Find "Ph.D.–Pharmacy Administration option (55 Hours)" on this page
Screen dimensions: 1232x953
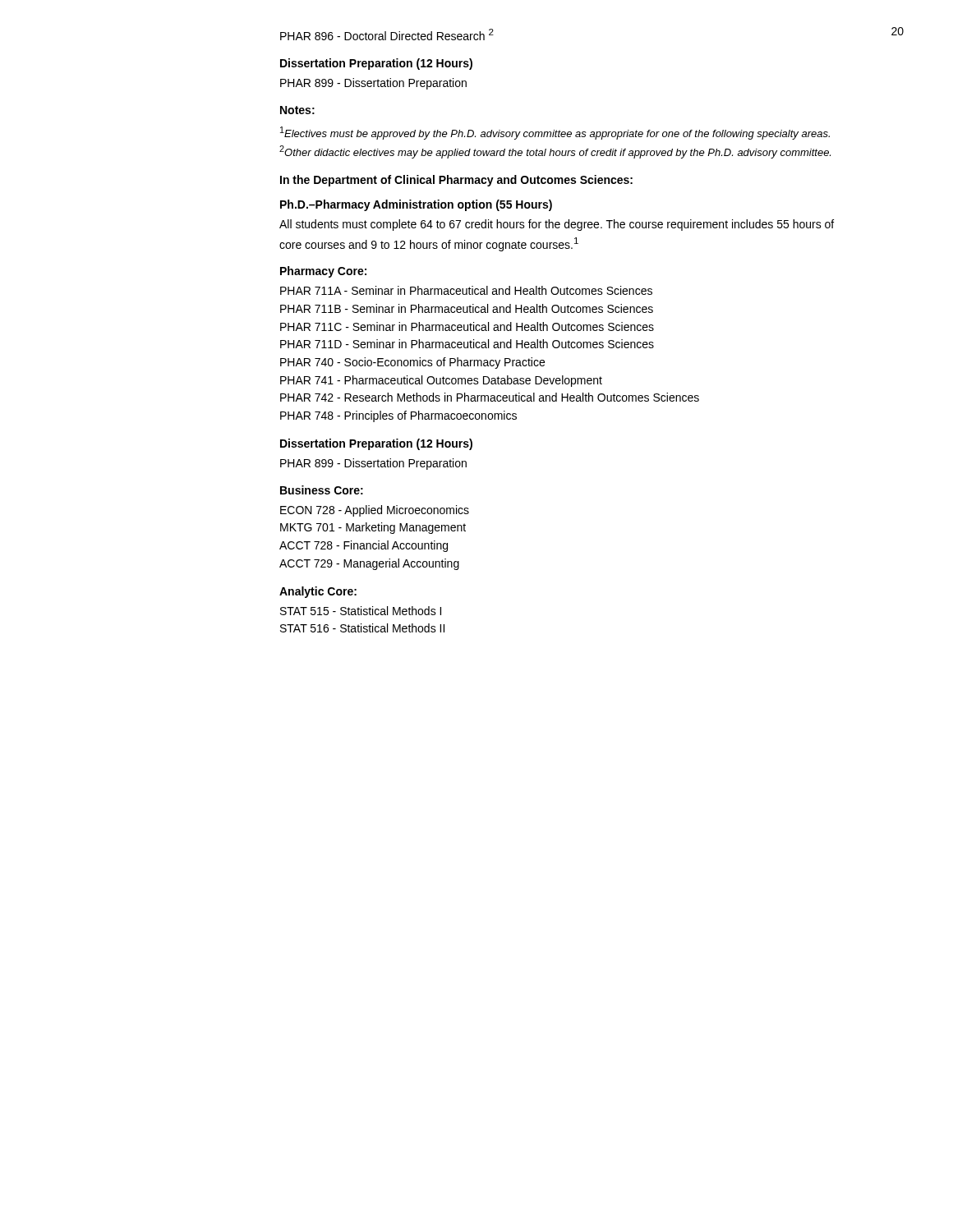pos(416,204)
